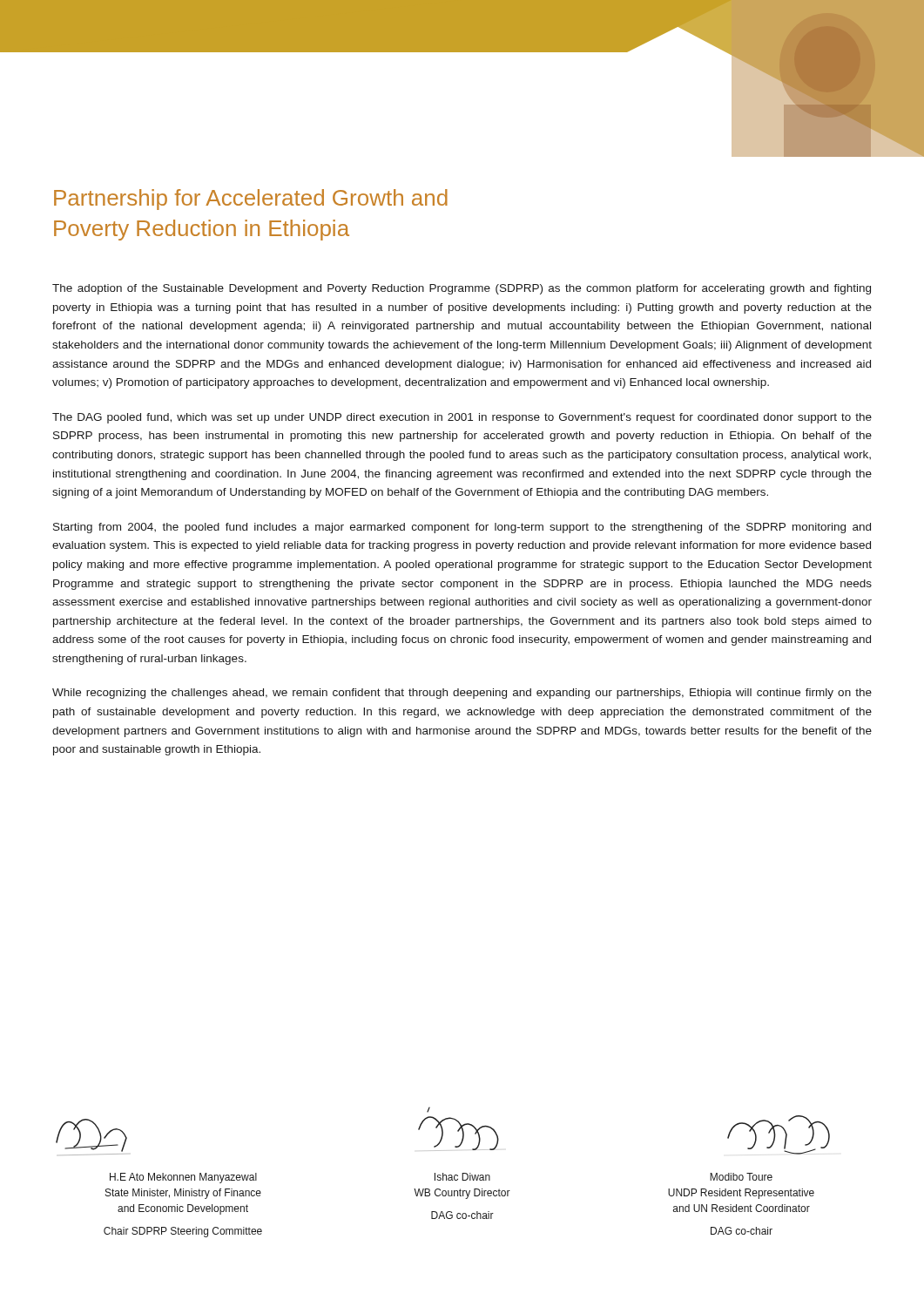
Task: Click on the title that reads "Partnership for Accelerated Growth and Poverty Reduction in"
Action: [250, 213]
